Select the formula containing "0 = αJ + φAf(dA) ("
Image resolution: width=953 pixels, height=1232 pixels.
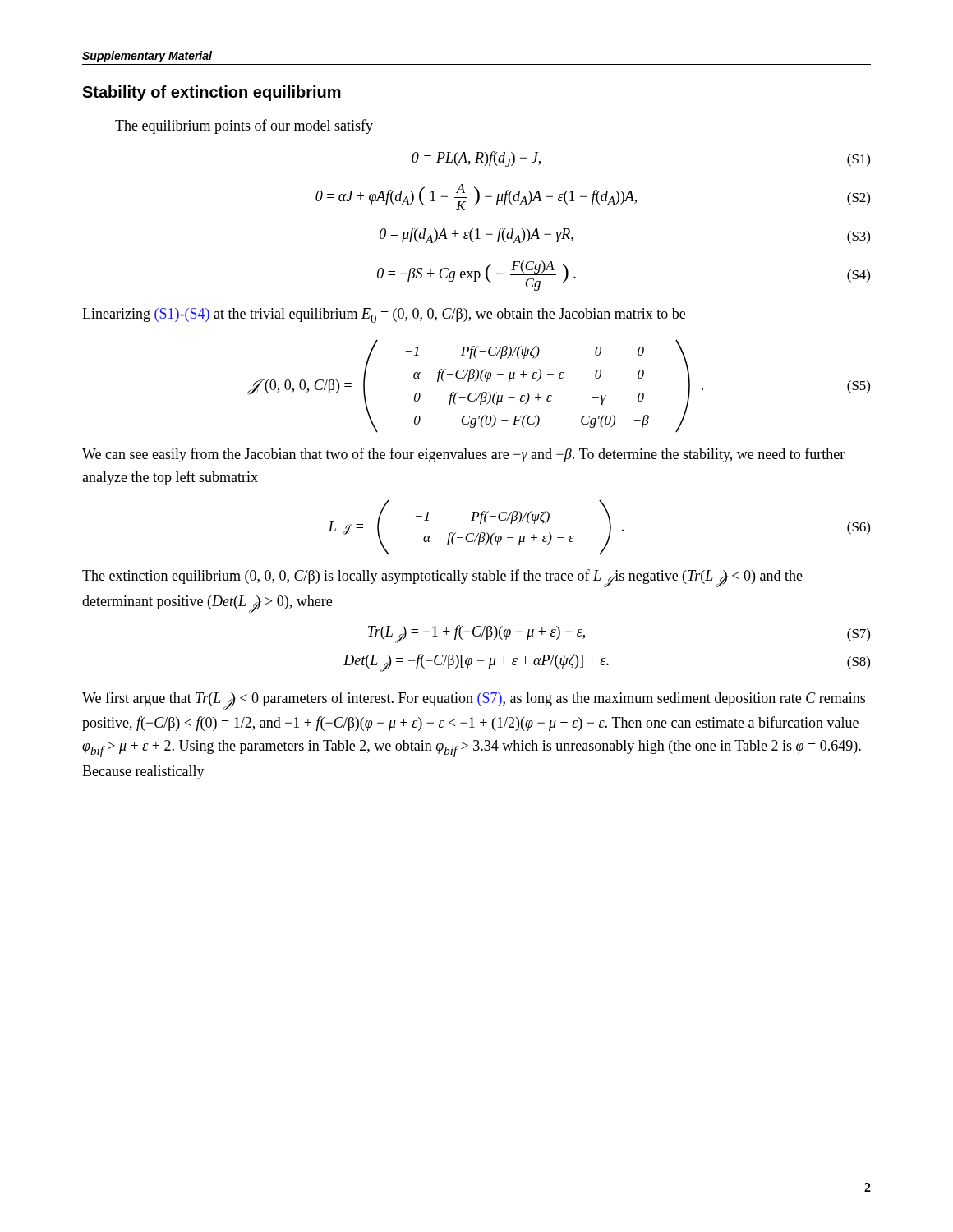(x=476, y=198)
